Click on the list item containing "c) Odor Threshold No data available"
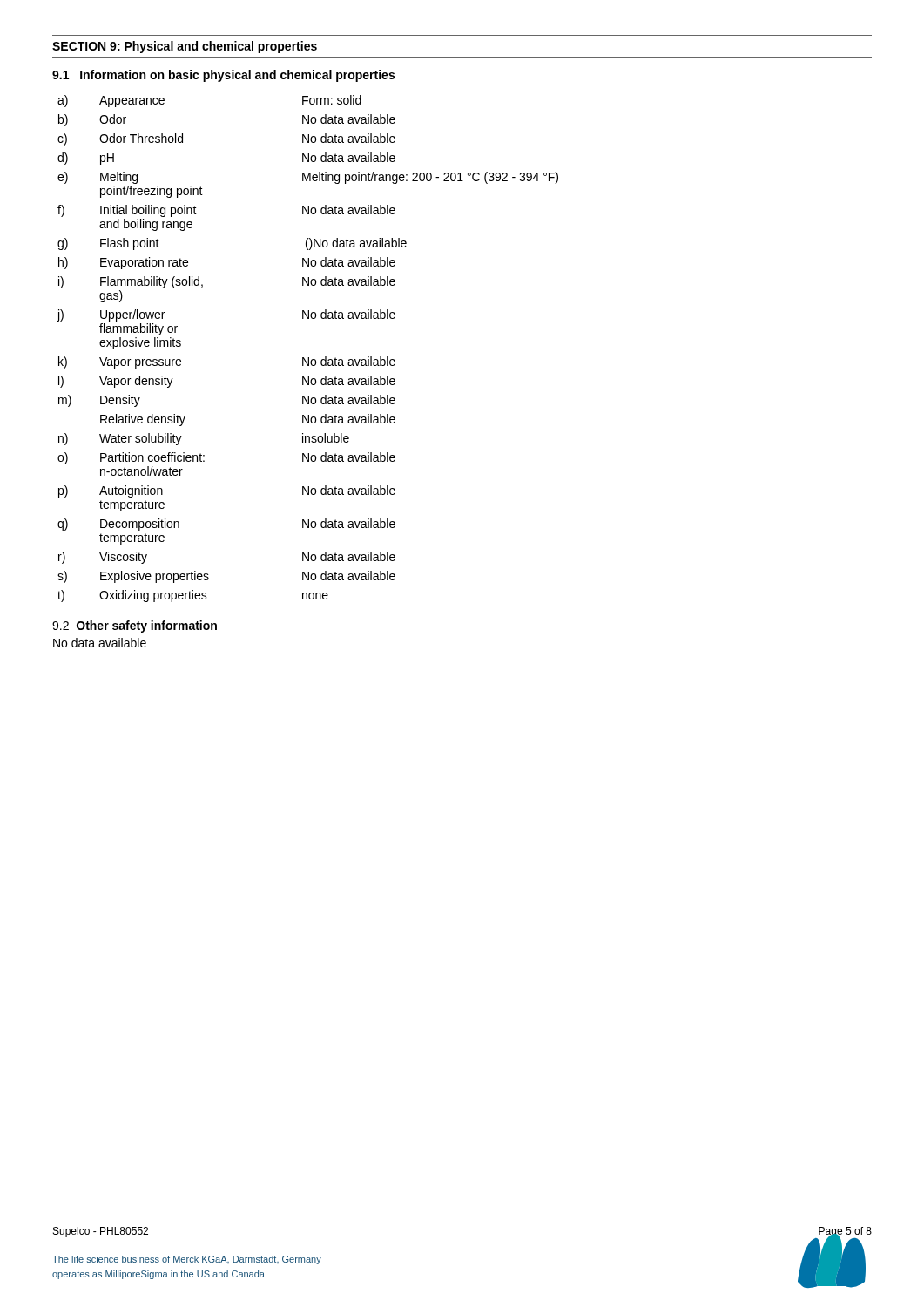Viewport: 924px width, 1307px height. 139,139
